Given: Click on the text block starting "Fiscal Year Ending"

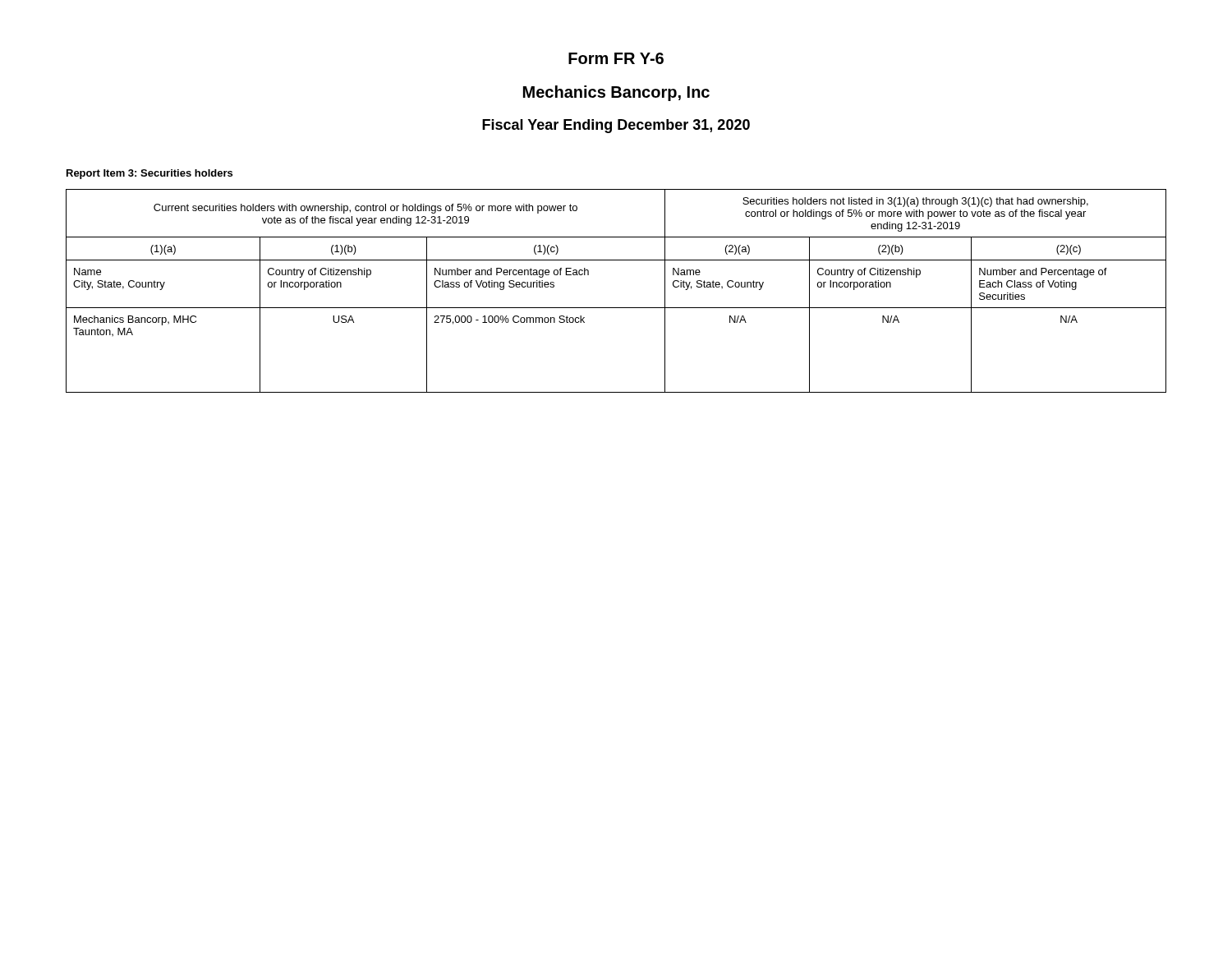Looking at the screenshot, I should click(616, 125).
